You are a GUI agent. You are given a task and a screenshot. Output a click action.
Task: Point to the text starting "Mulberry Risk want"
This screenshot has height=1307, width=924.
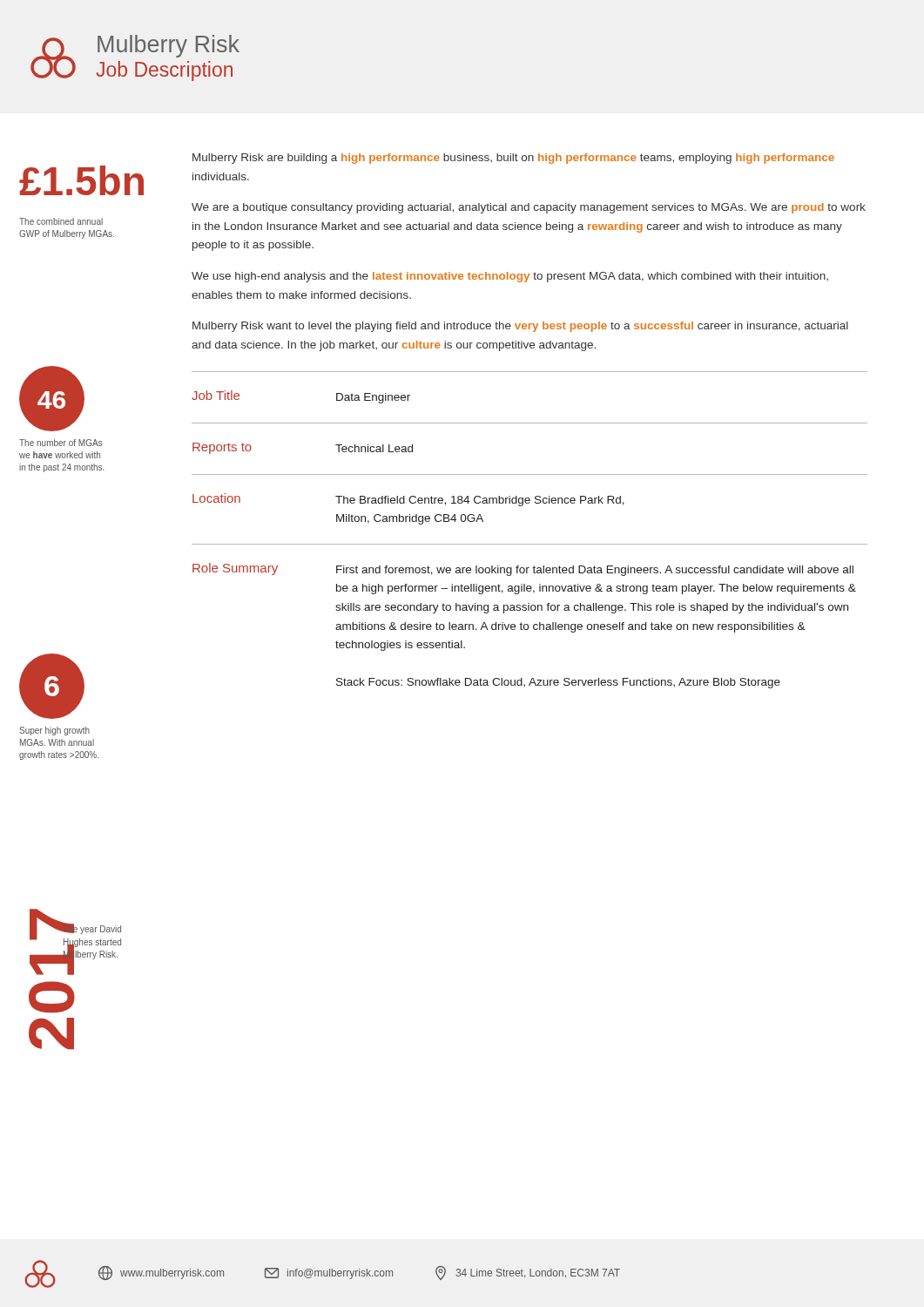point(520,335)
